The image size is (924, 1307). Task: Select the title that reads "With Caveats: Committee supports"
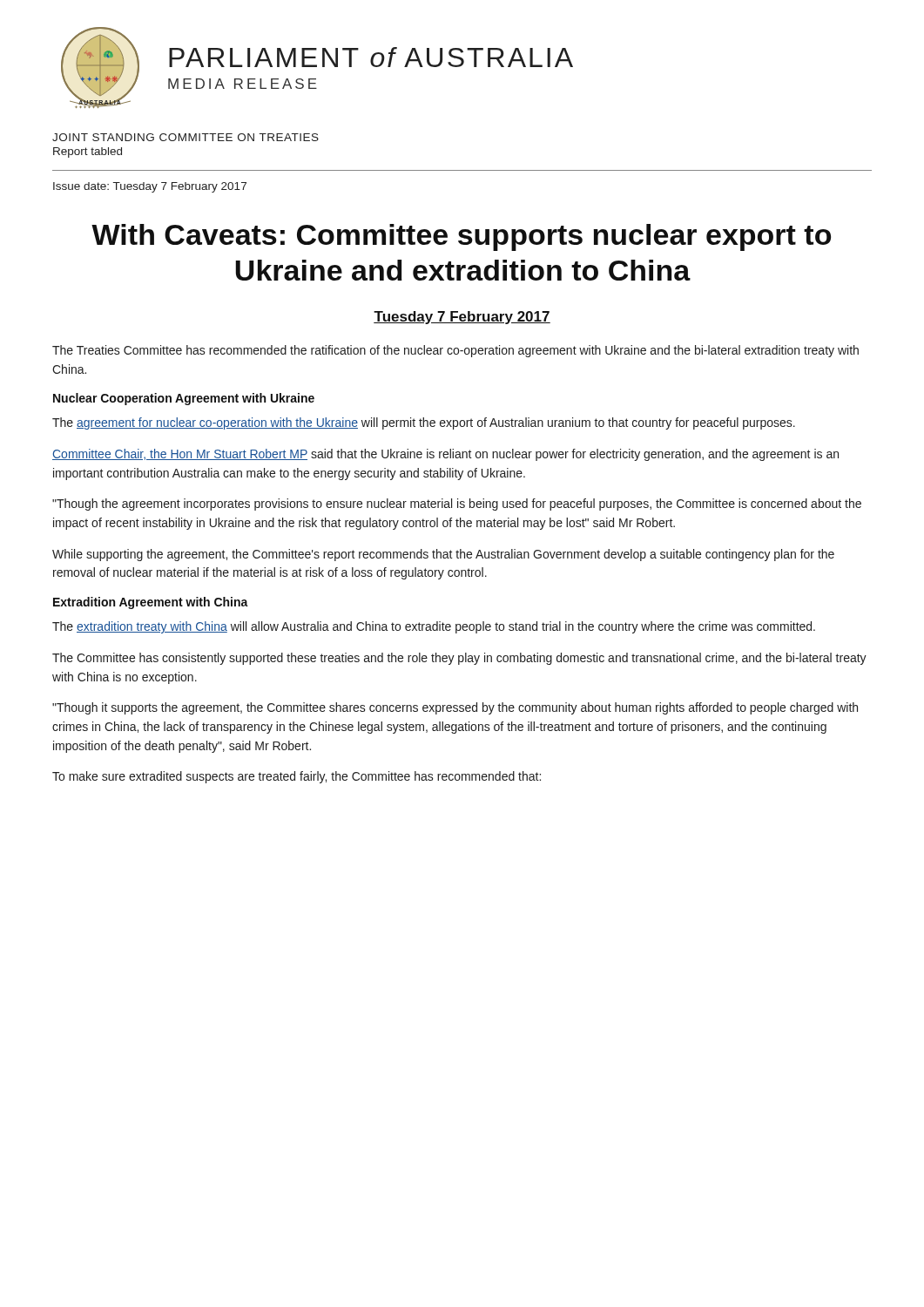coord(462,253)
